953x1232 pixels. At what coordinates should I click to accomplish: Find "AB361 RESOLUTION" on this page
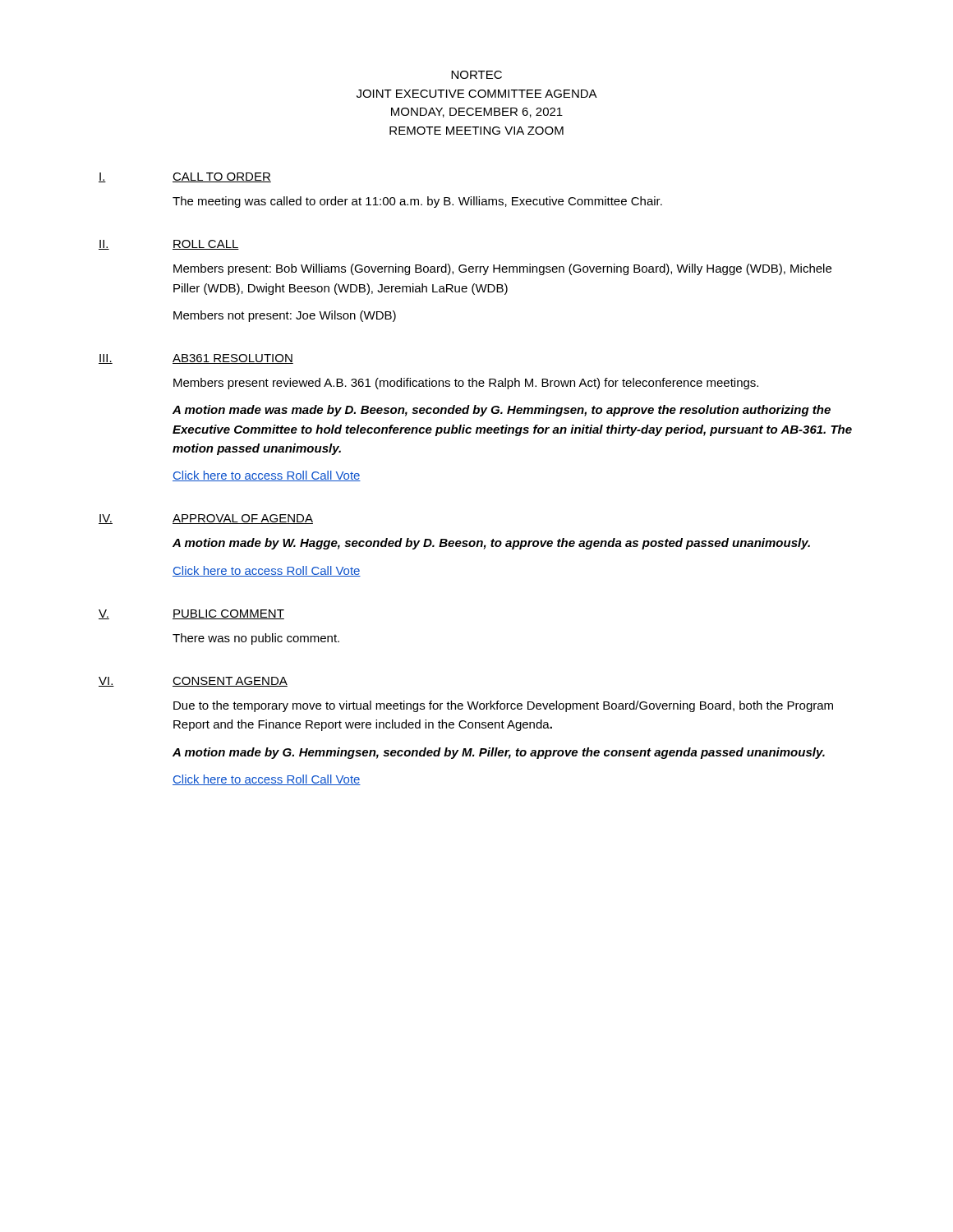pos(233,358)
